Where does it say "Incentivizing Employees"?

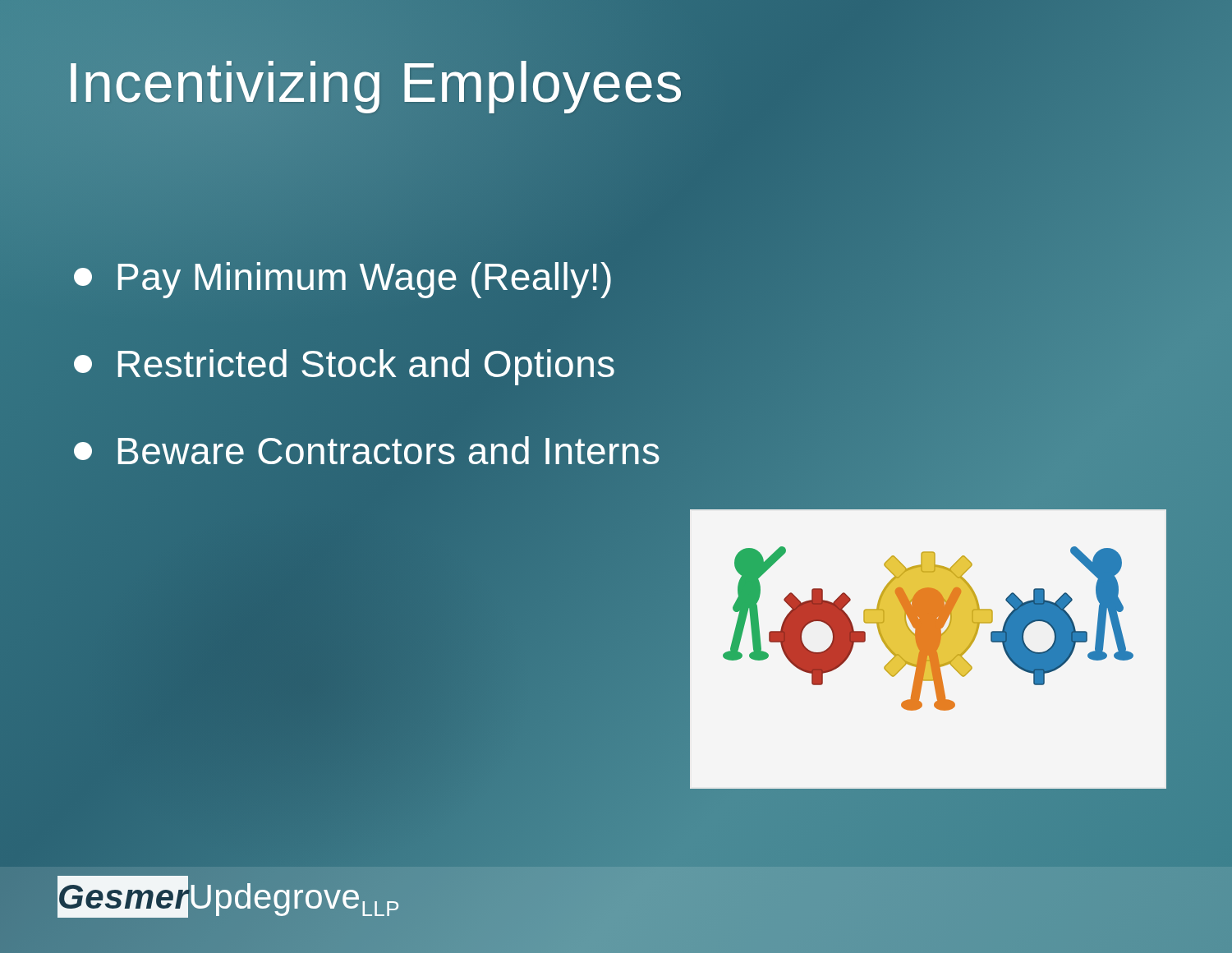click(497, 83)
